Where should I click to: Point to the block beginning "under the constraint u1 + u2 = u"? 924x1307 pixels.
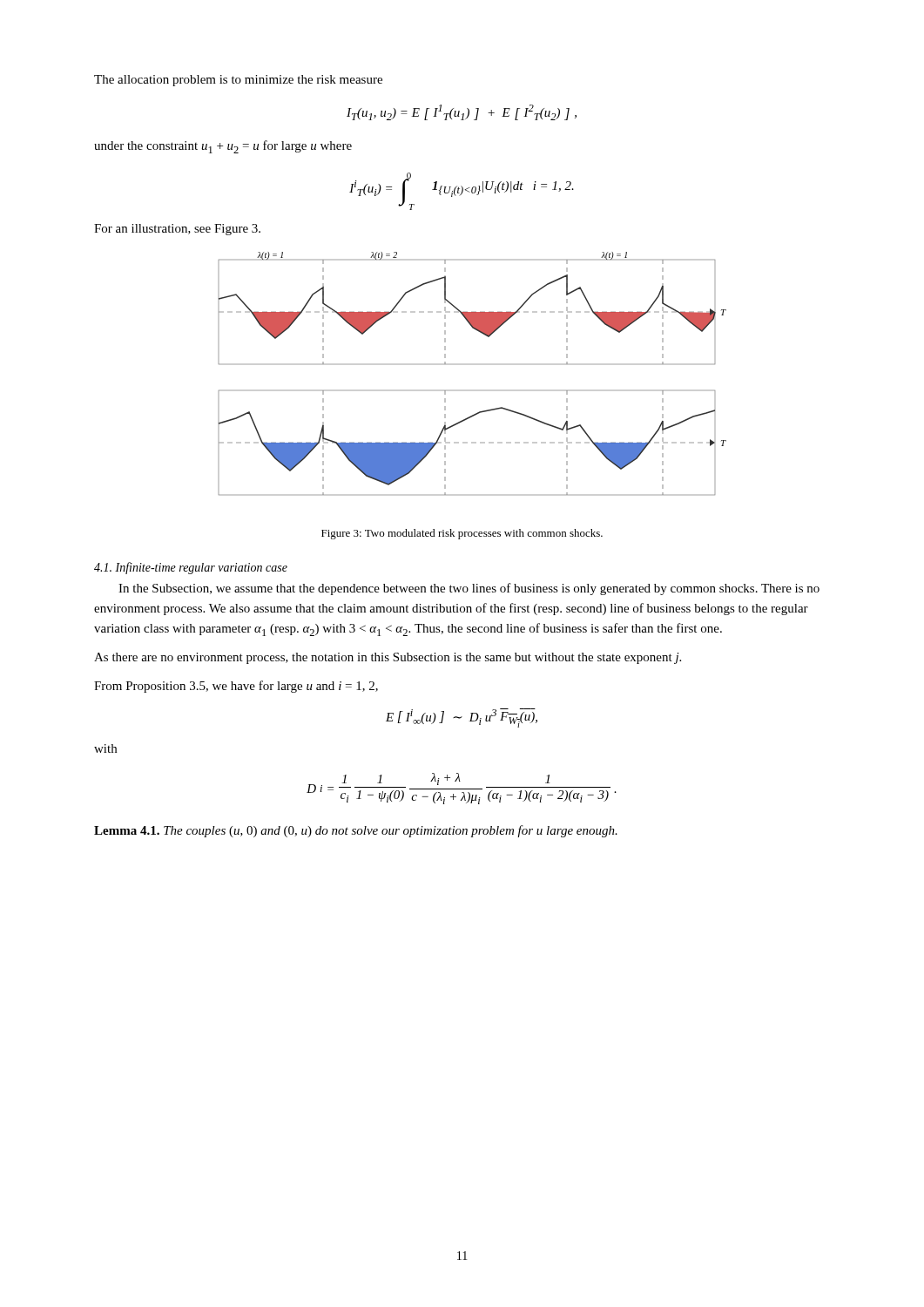point(223,147)
